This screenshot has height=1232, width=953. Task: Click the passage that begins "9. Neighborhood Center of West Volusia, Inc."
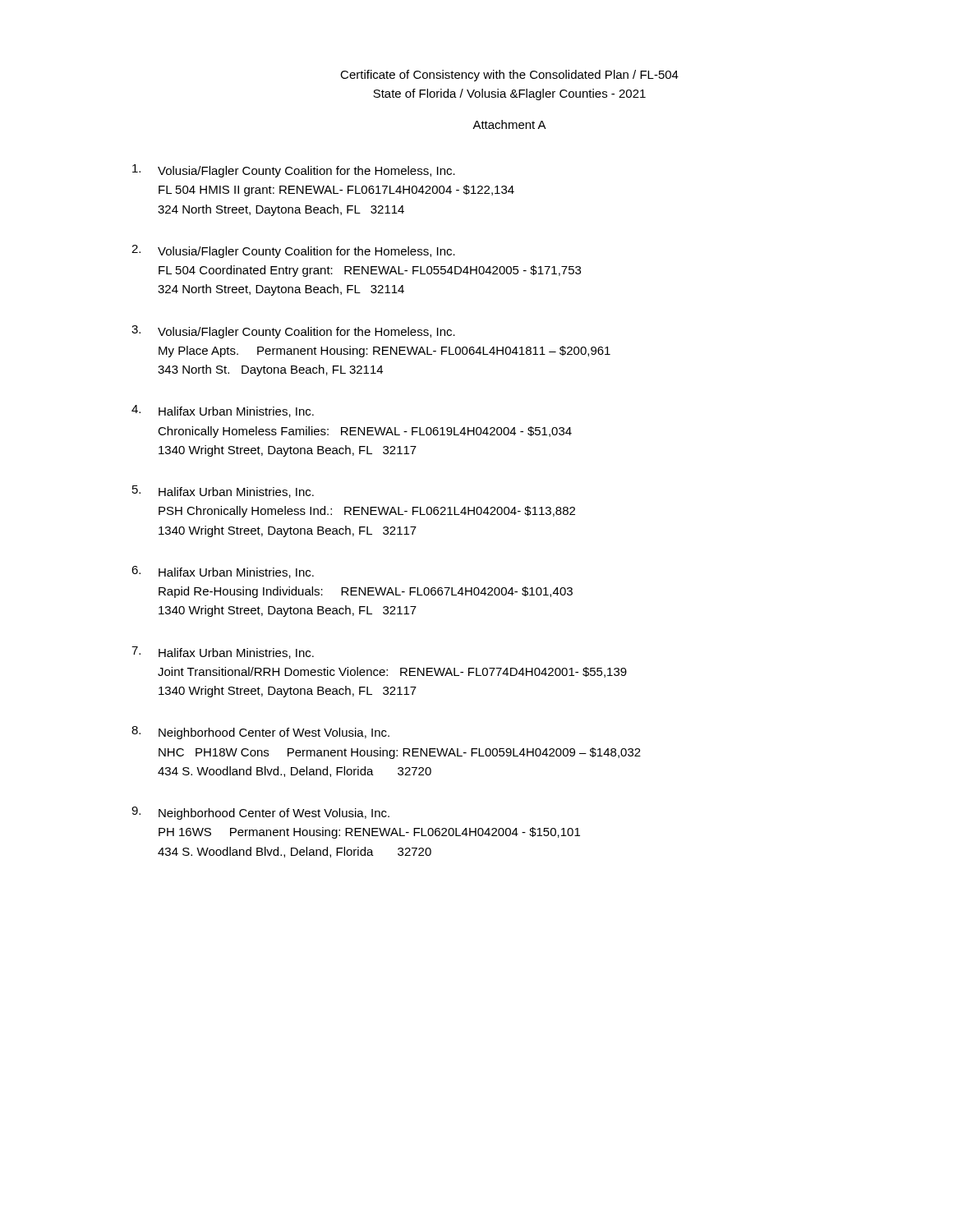pos(356,832)
